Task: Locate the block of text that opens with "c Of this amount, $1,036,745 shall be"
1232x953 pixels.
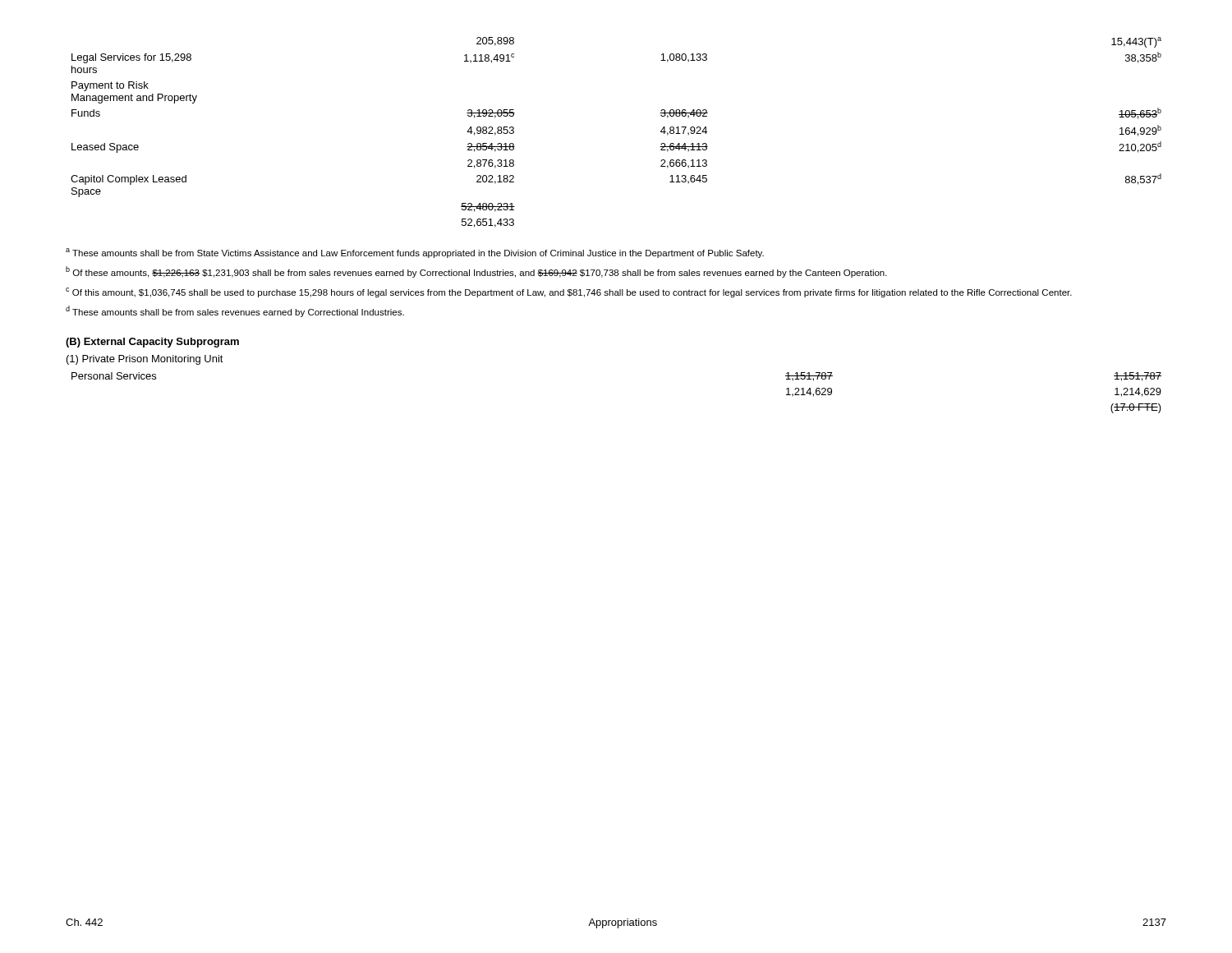Action: pyautogui.click(x=569, y=291)
